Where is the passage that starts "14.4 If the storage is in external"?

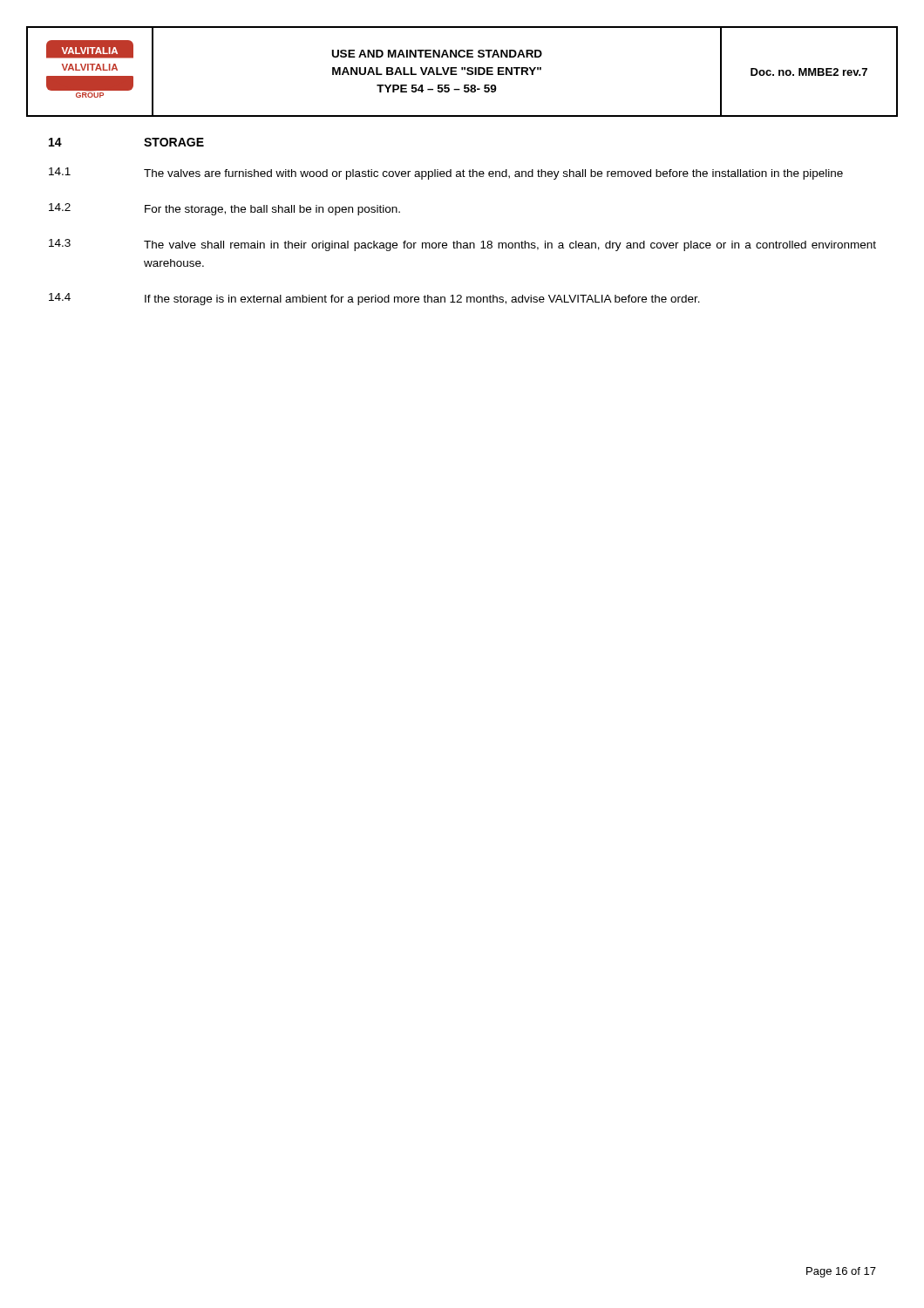pos(462,299)
